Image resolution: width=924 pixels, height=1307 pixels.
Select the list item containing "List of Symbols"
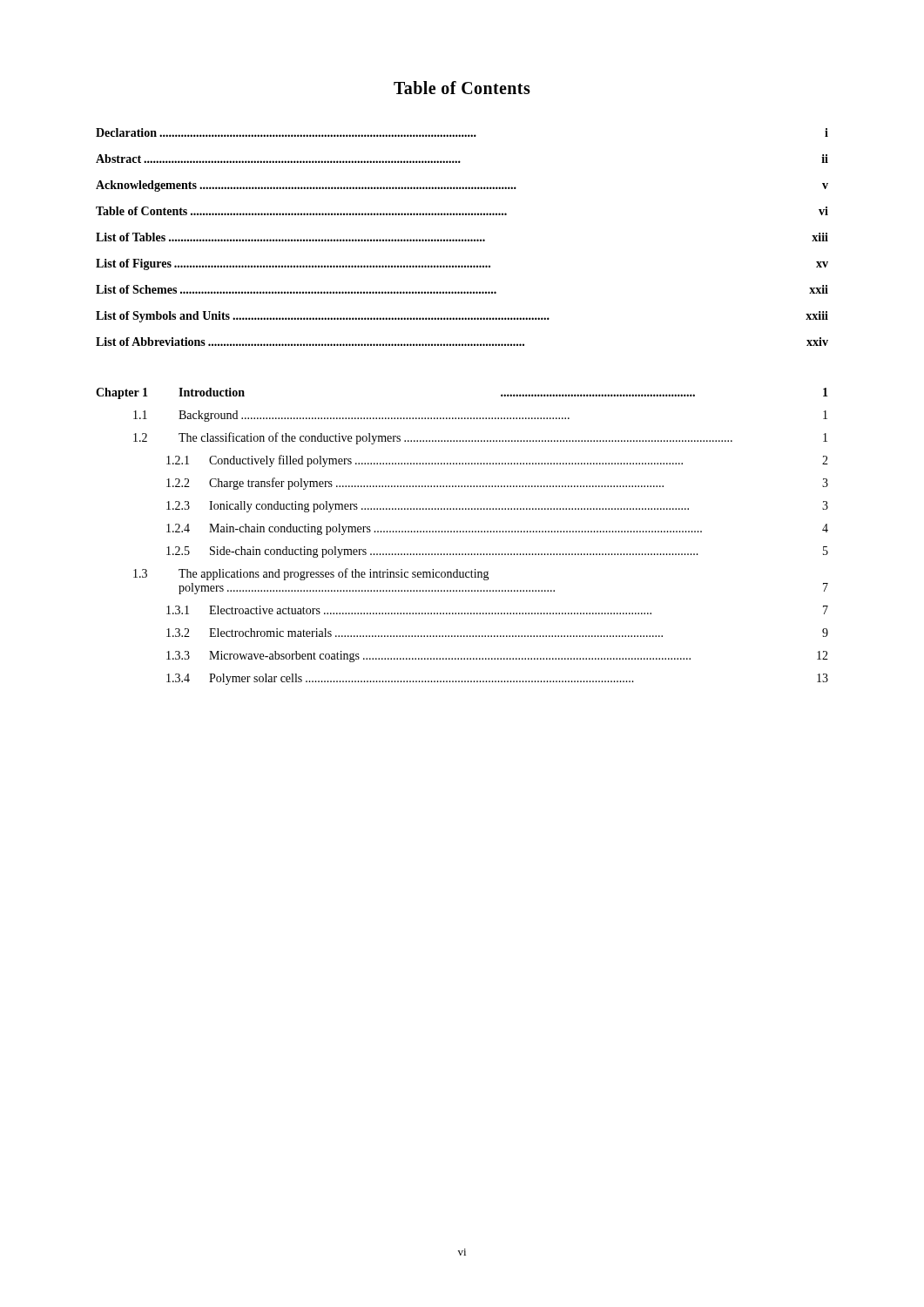(462, 316)
